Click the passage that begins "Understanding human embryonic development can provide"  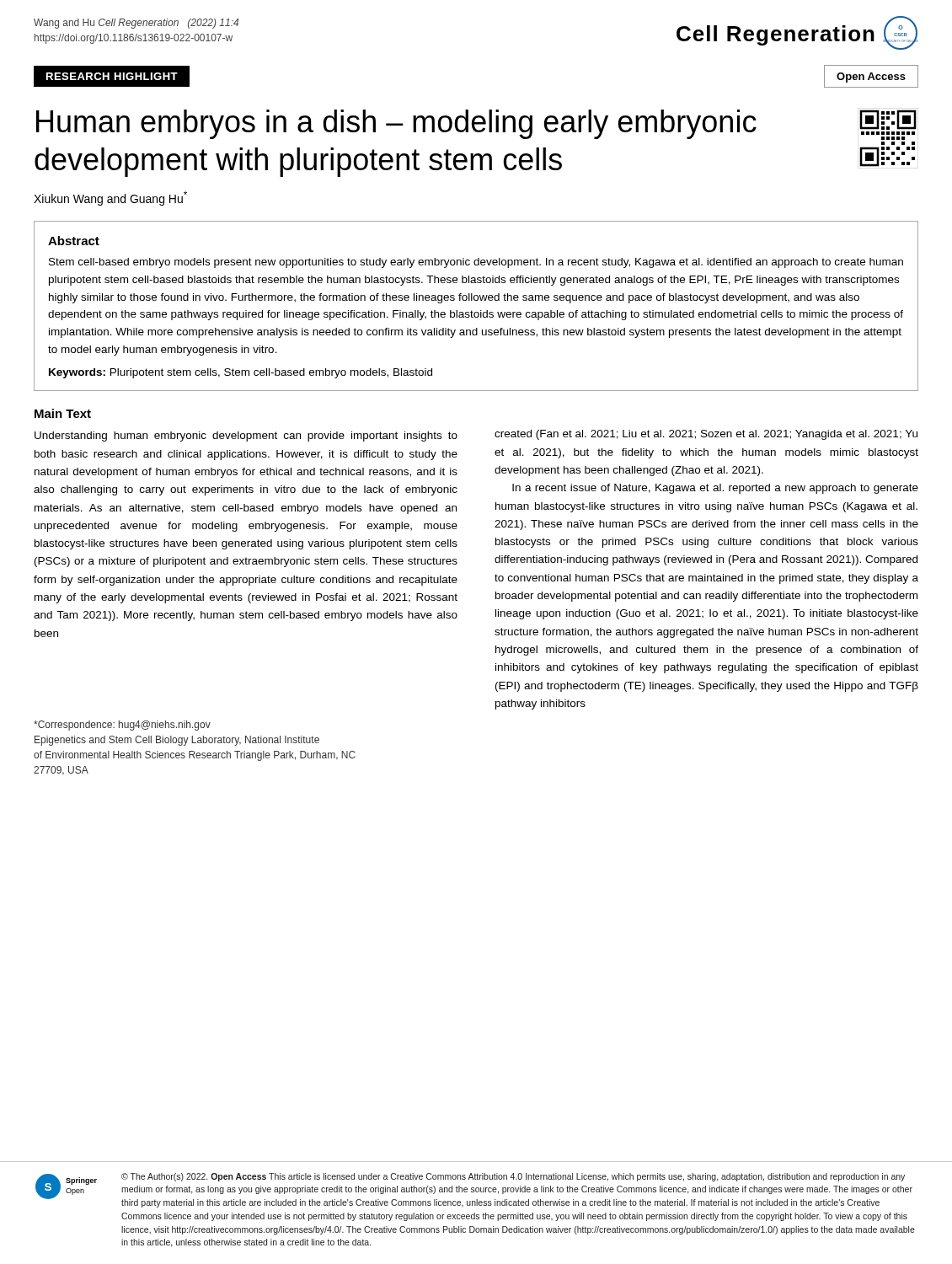246,534
